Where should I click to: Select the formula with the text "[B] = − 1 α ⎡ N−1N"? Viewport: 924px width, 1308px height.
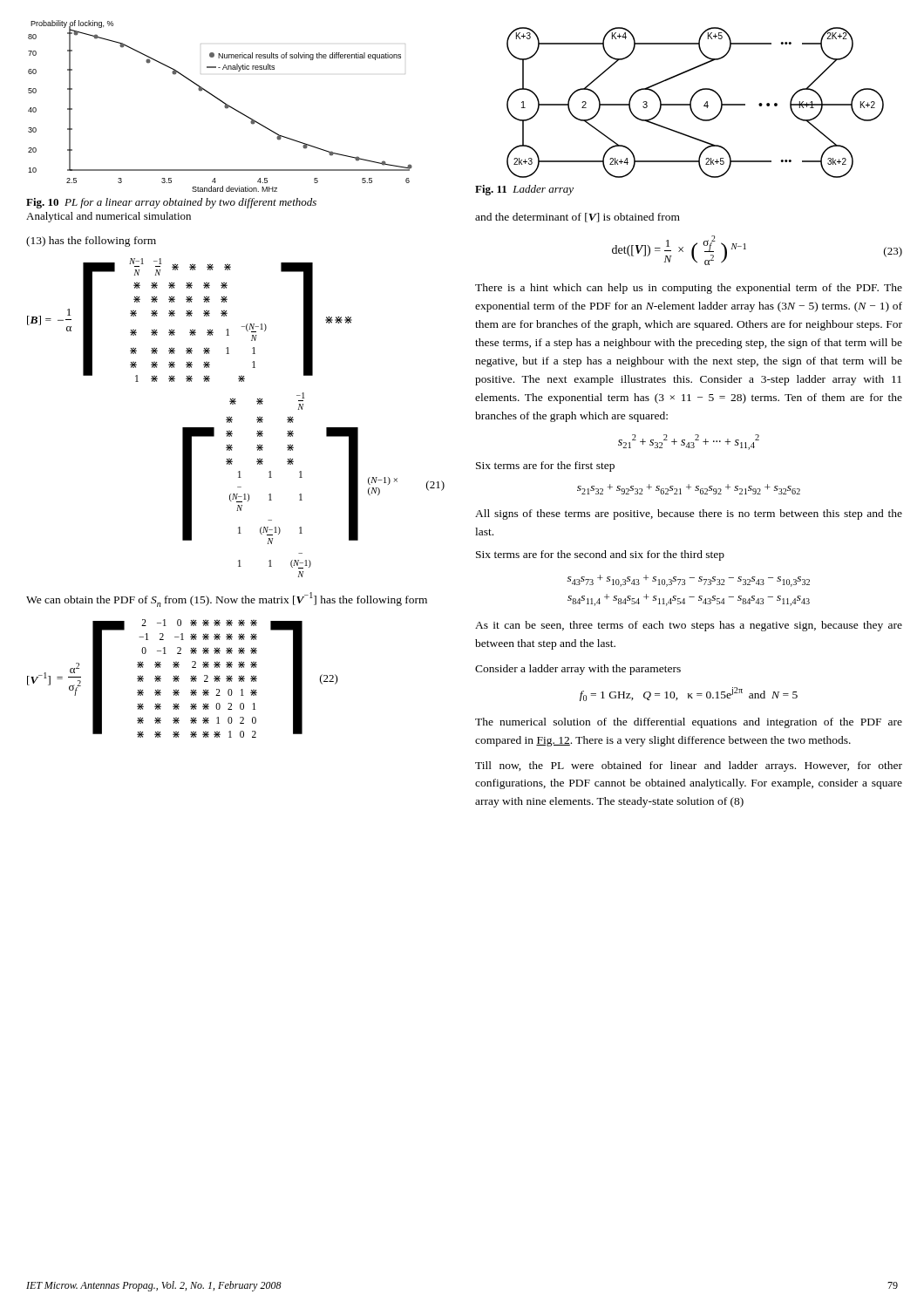pos(235,417)
